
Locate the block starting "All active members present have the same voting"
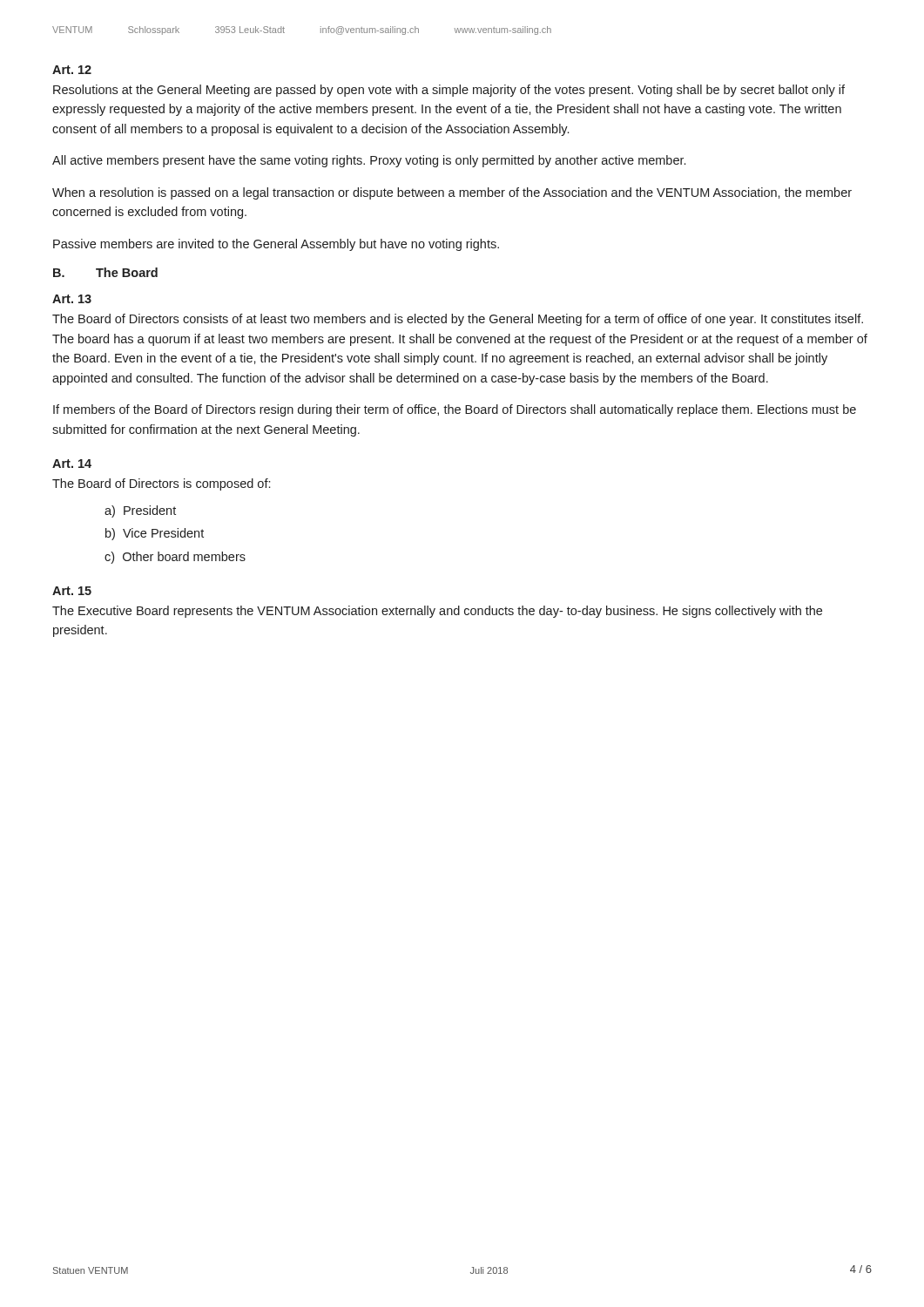click(370, 161)
